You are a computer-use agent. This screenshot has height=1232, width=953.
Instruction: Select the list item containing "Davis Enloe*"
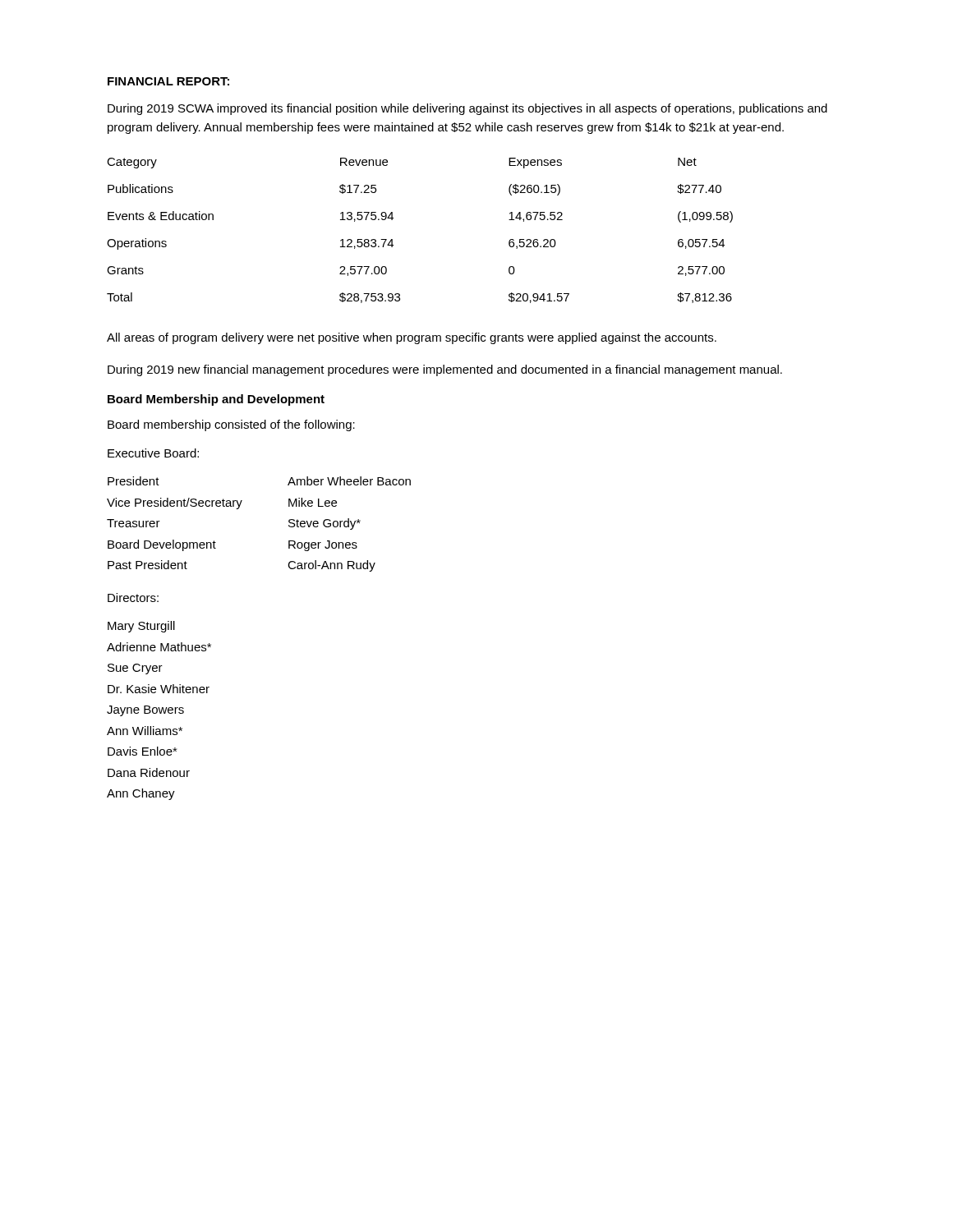[x=142, y=751]
